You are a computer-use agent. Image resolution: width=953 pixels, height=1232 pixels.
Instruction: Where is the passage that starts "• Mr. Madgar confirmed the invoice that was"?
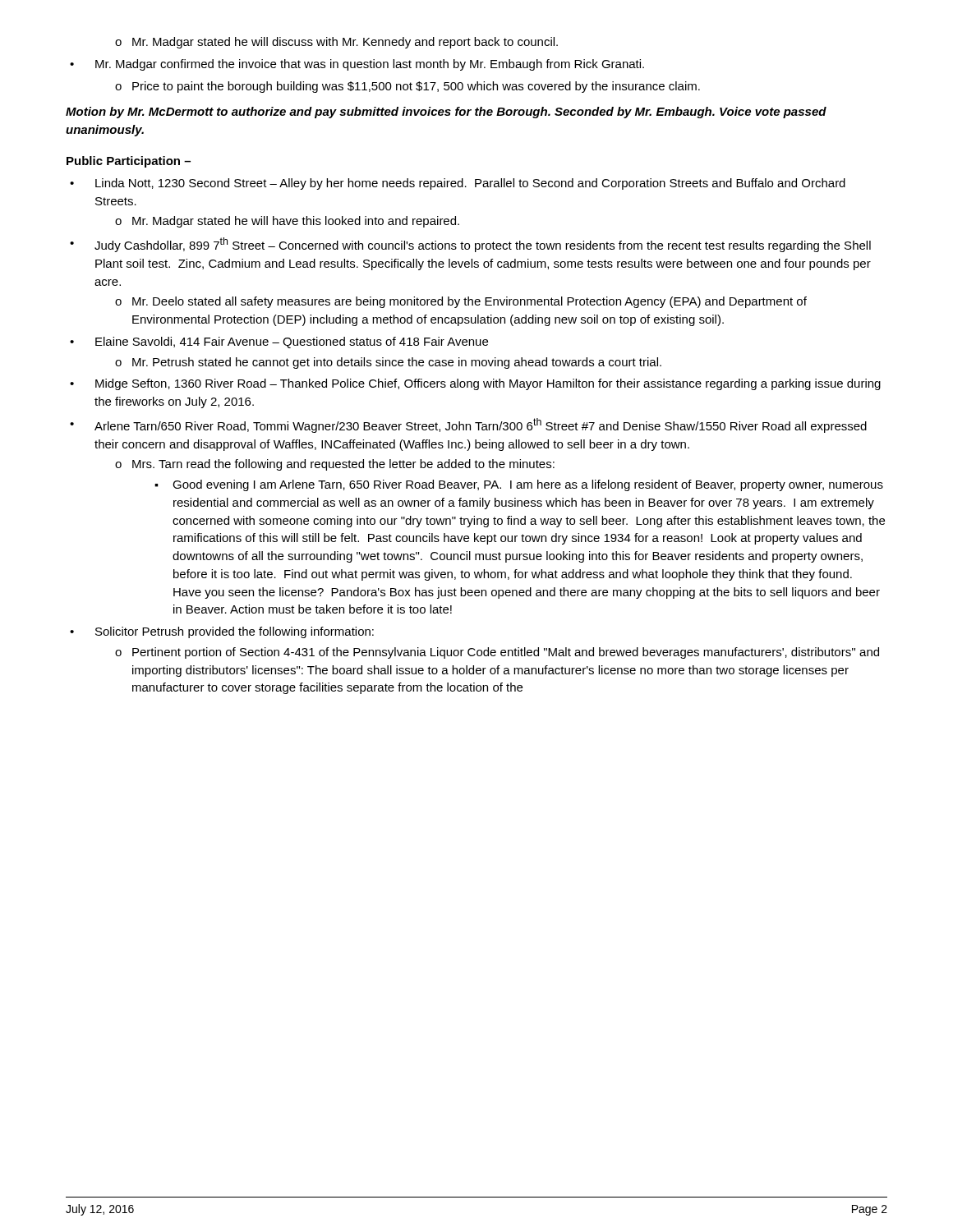pos(355,64)
